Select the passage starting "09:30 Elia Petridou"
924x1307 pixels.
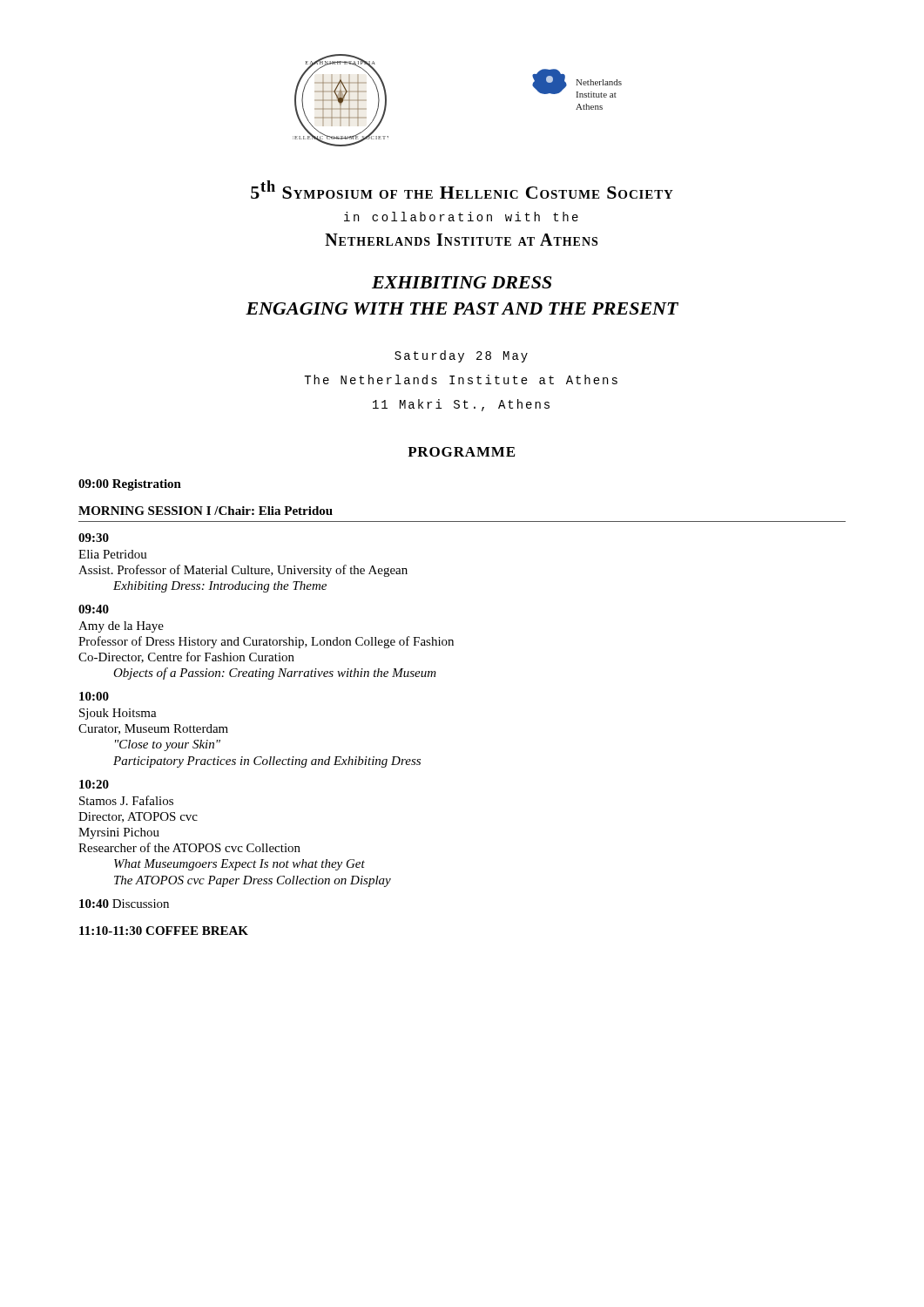(94, 538)
